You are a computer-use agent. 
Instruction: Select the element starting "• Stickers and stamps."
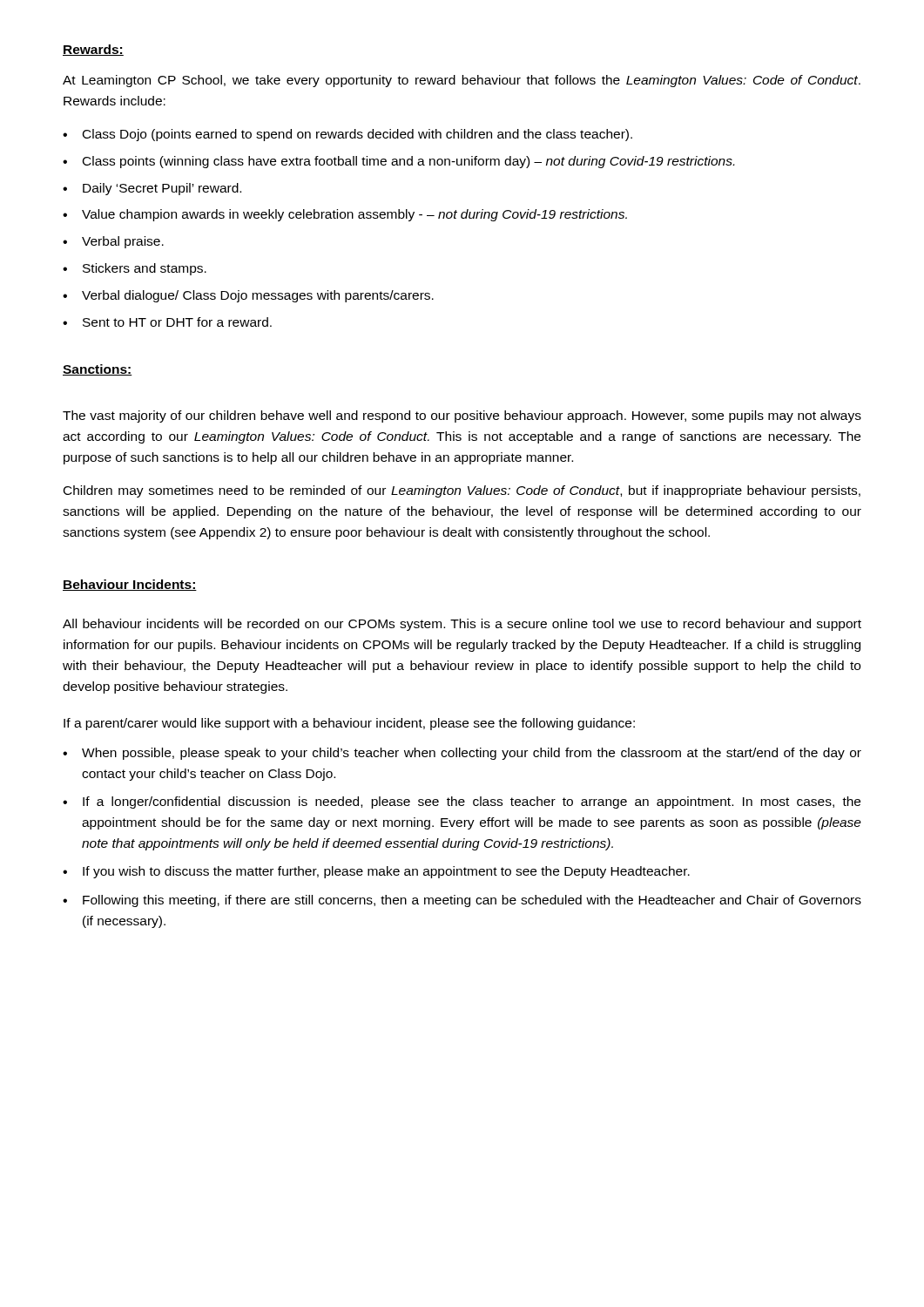[135, 269]
